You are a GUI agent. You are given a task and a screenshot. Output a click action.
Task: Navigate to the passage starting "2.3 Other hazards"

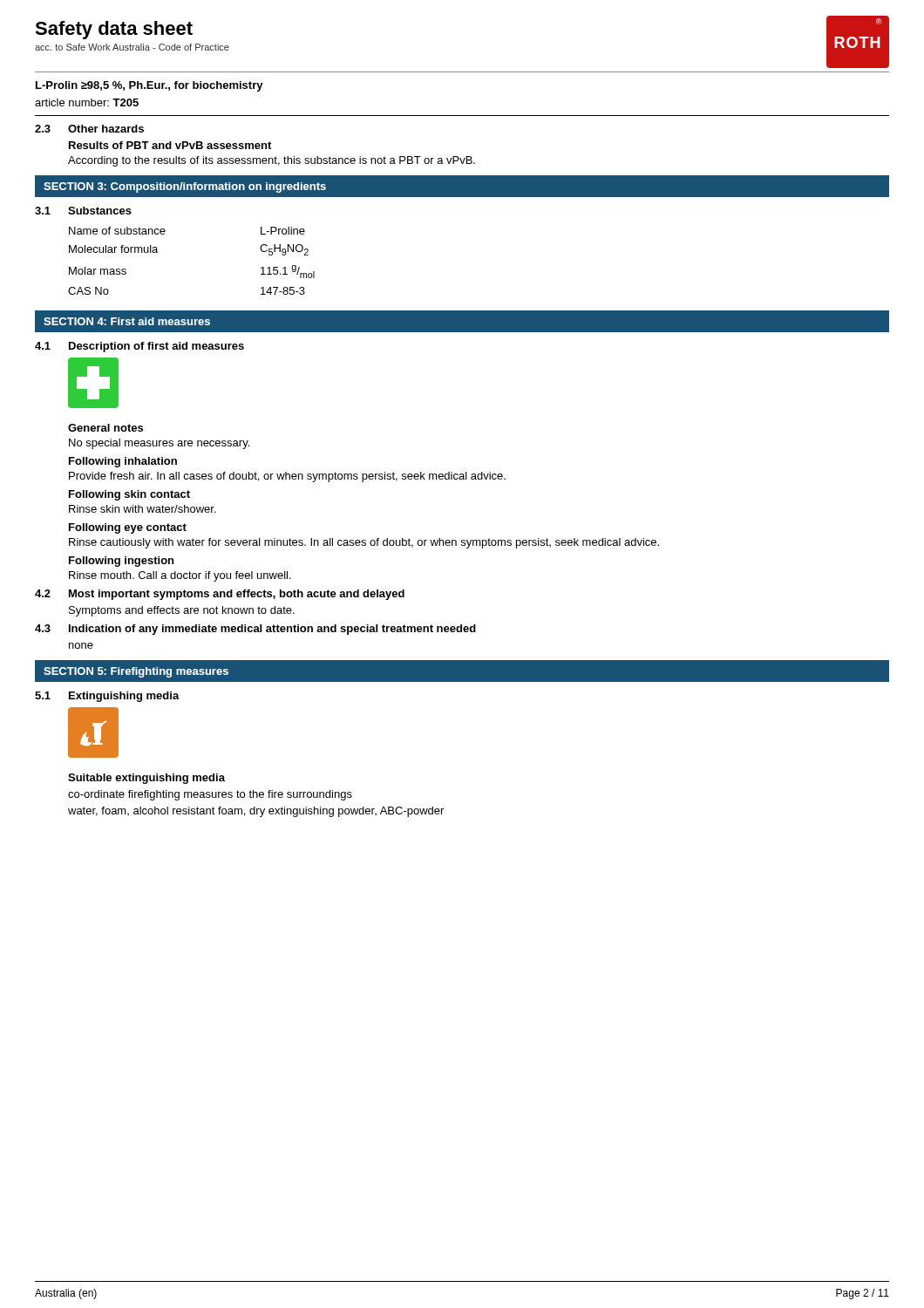(x=90, y=129)
